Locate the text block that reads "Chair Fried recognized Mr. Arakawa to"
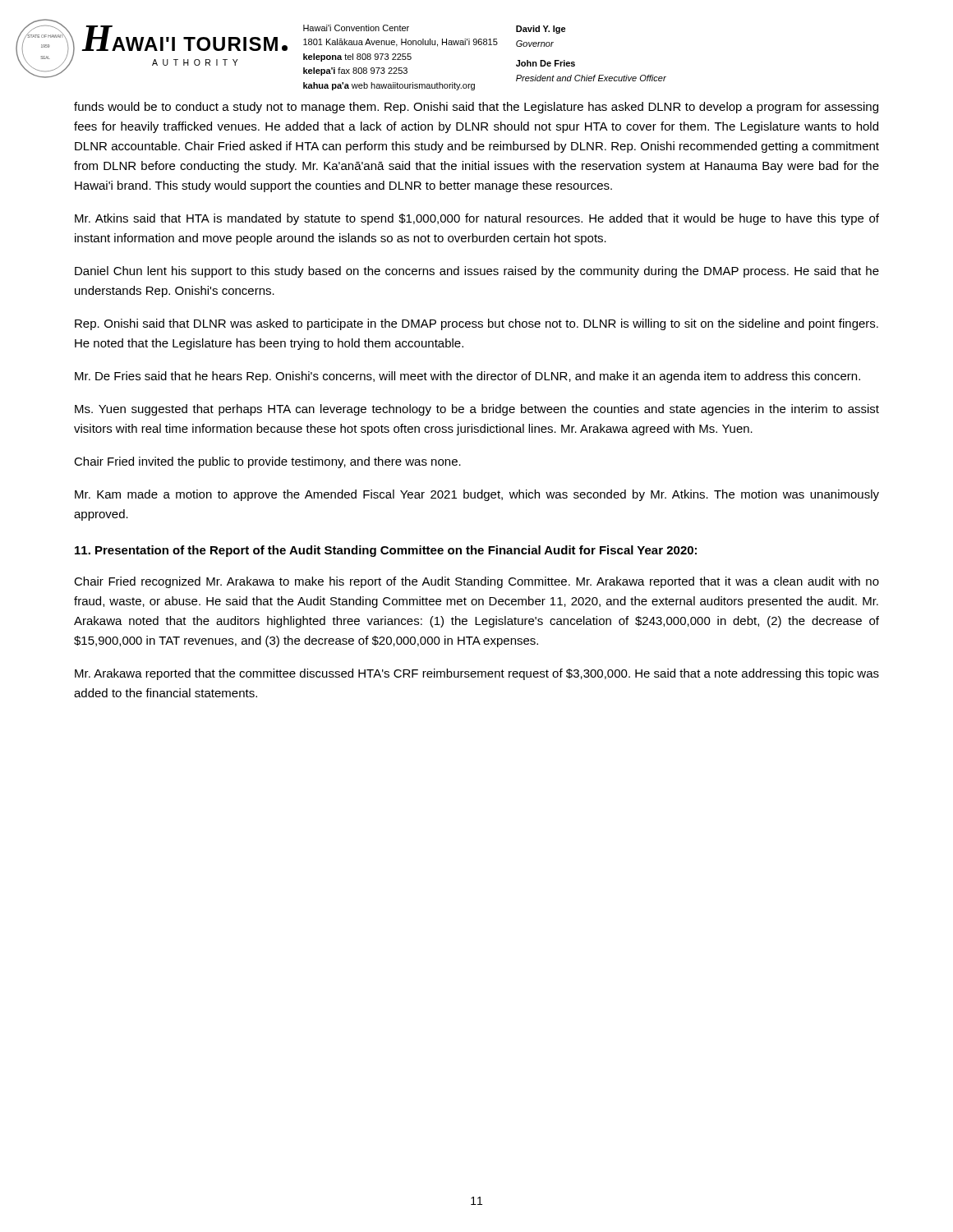This screenshot has width=953, height=1232. (x=476, y=611)
